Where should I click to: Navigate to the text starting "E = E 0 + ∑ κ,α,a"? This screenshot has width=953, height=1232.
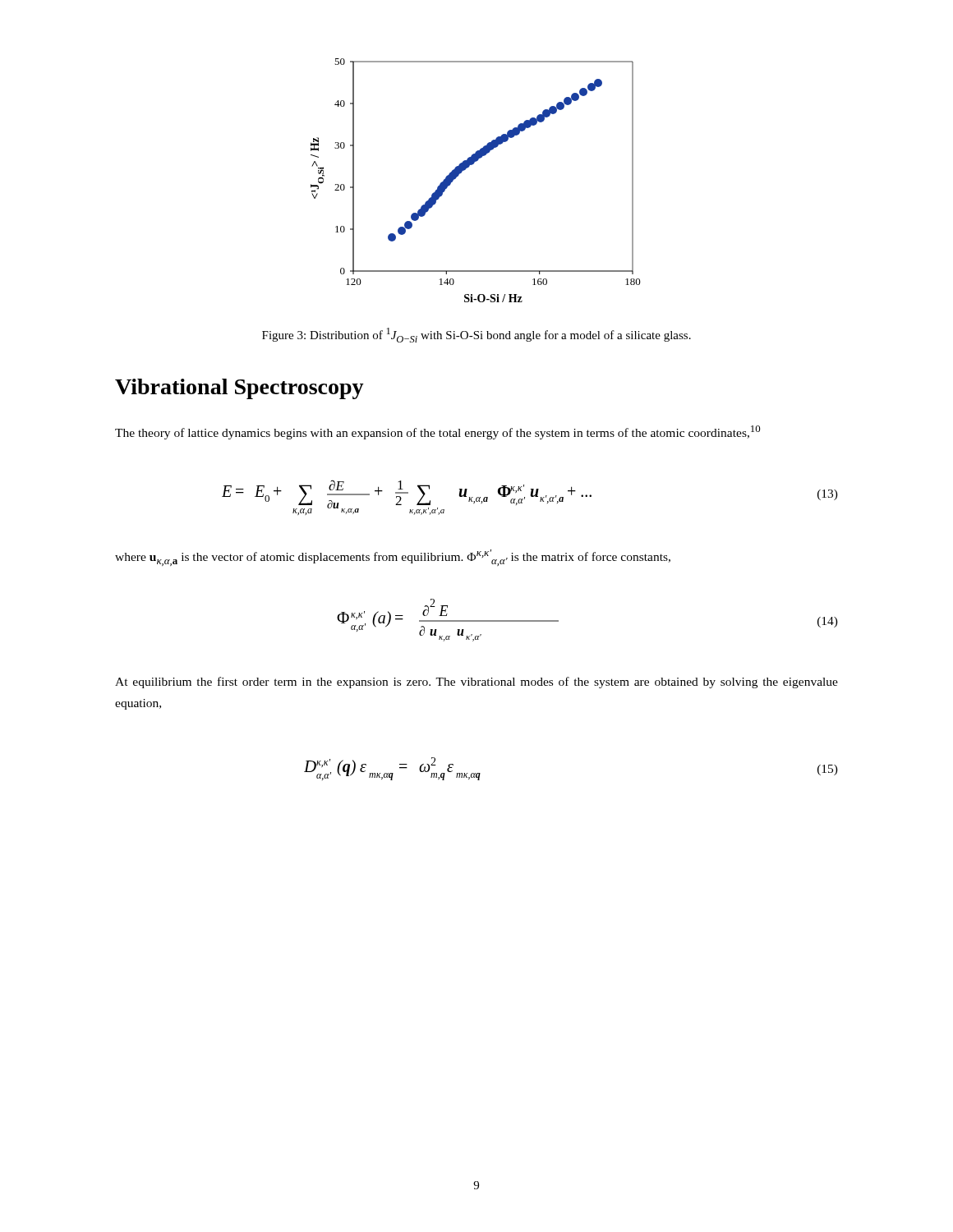(476, 494)
